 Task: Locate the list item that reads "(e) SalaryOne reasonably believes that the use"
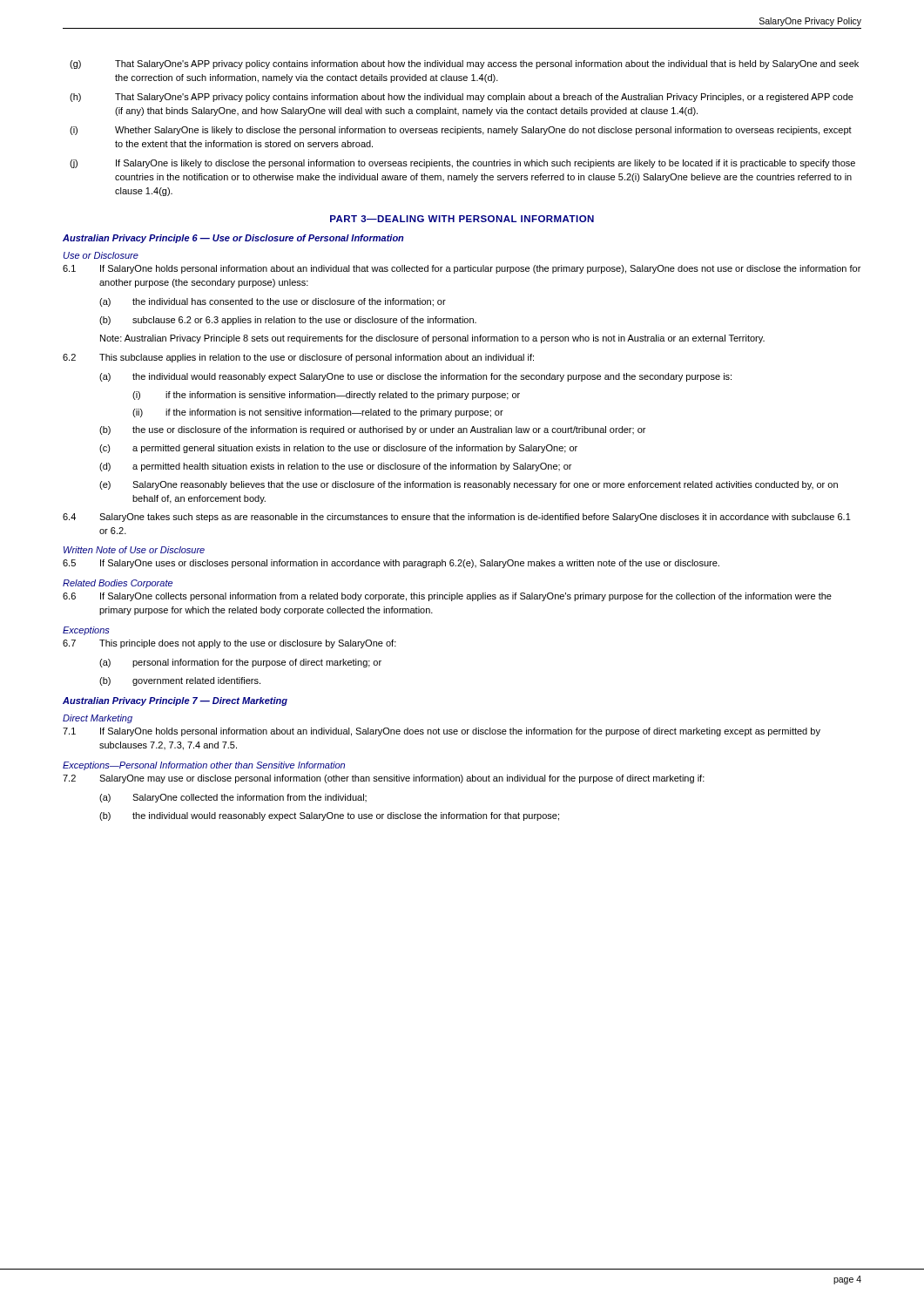point(480,492)
